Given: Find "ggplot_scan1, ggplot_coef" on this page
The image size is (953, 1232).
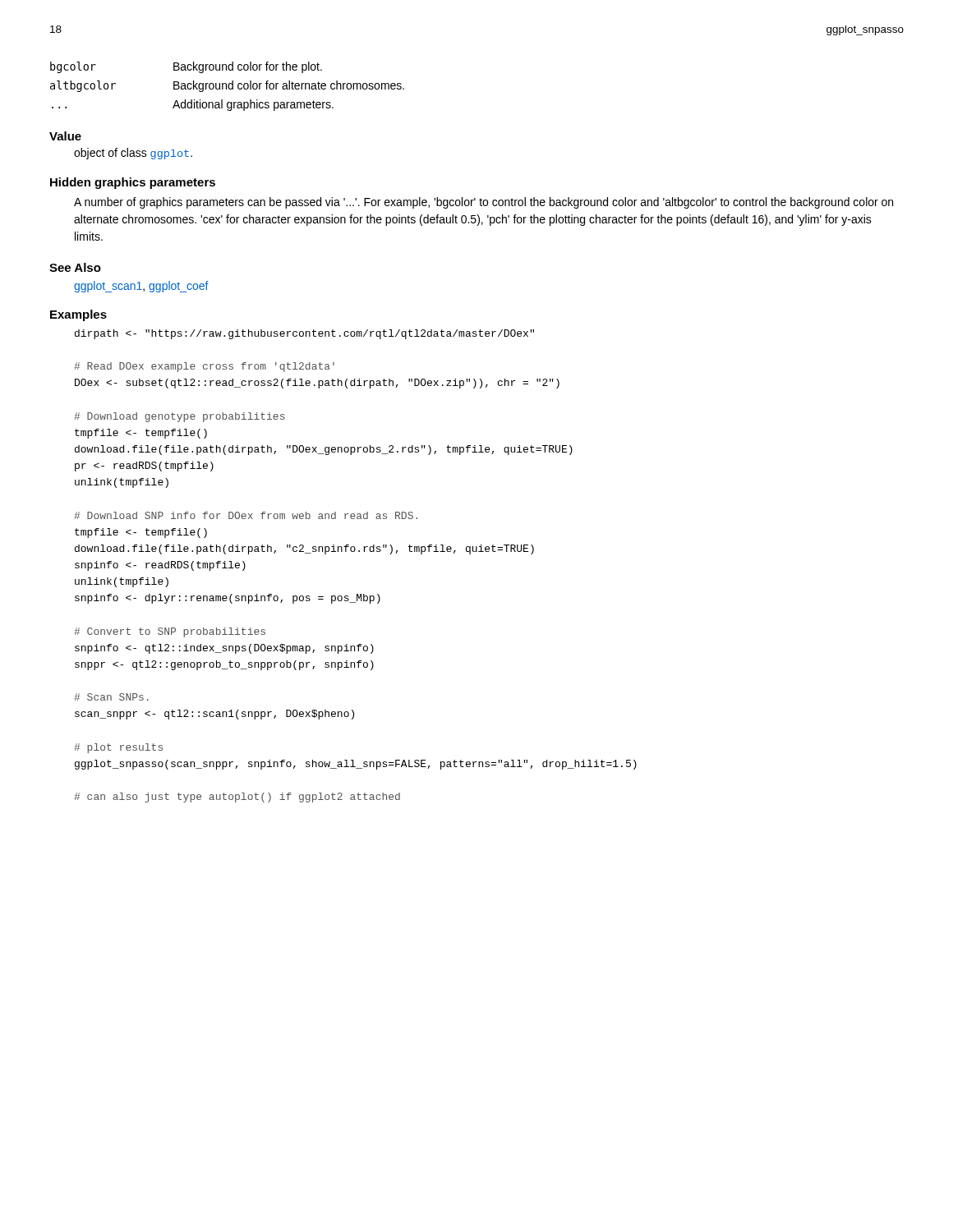Looking at the screenshot, I should click(141, 286).
